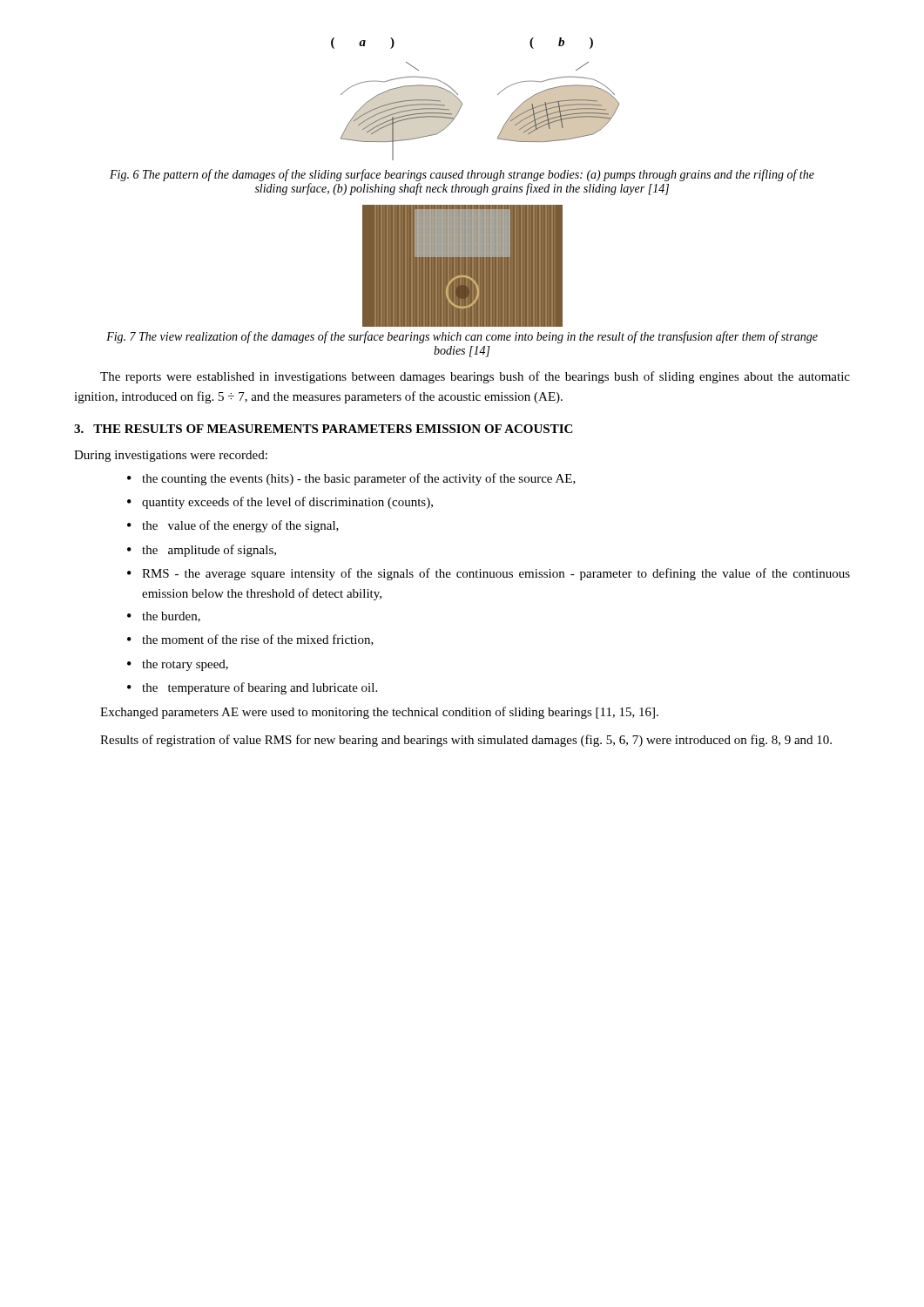924x1307 pixels.
Task: Click on the element starting "• RMS - the average square intensity of"
Action: click(x=488, y=583)
